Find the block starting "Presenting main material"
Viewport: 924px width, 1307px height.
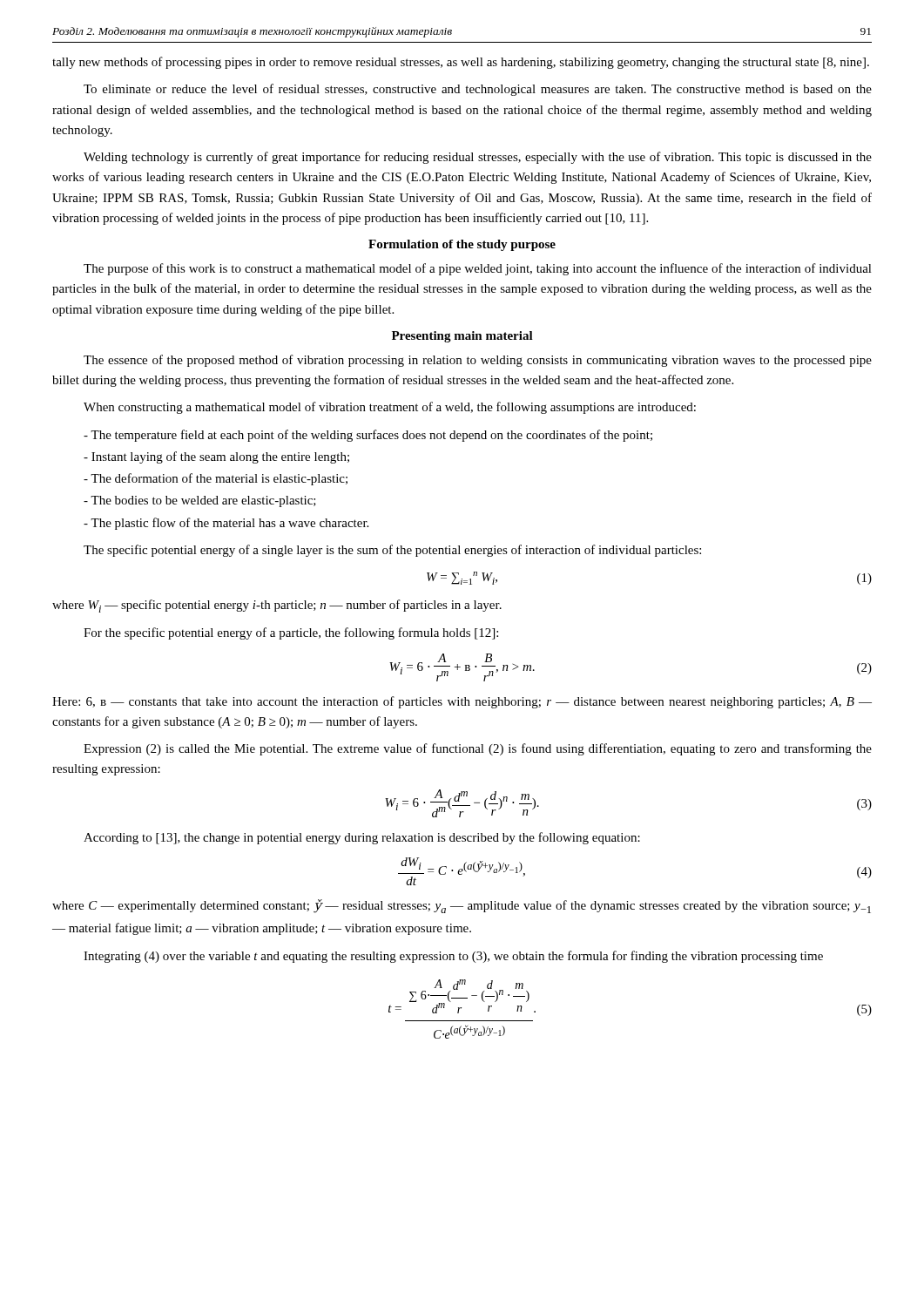pyautogui.click(x=462, y=335)
